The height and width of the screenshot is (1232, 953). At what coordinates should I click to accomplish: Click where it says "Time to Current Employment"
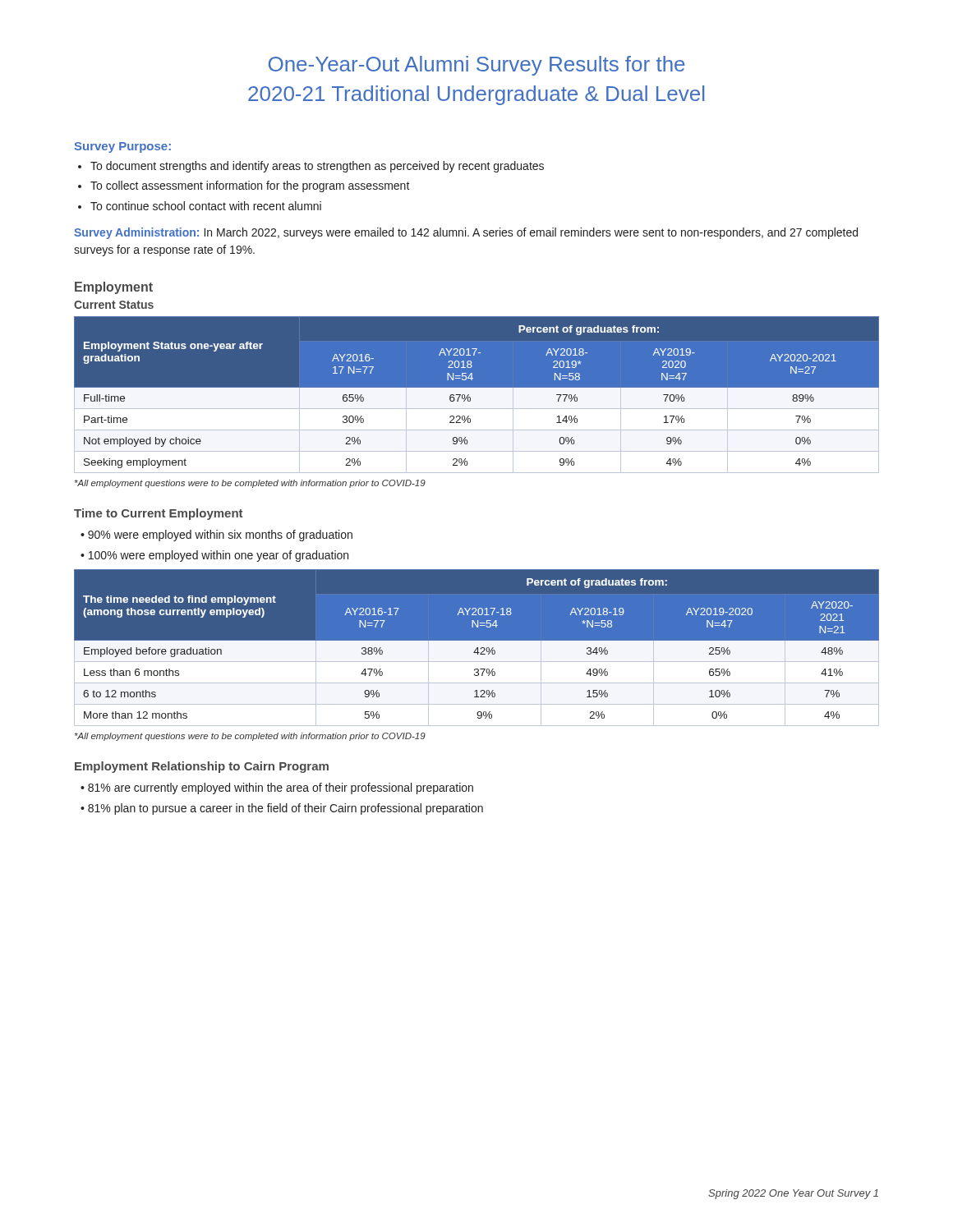coord(158,513)
